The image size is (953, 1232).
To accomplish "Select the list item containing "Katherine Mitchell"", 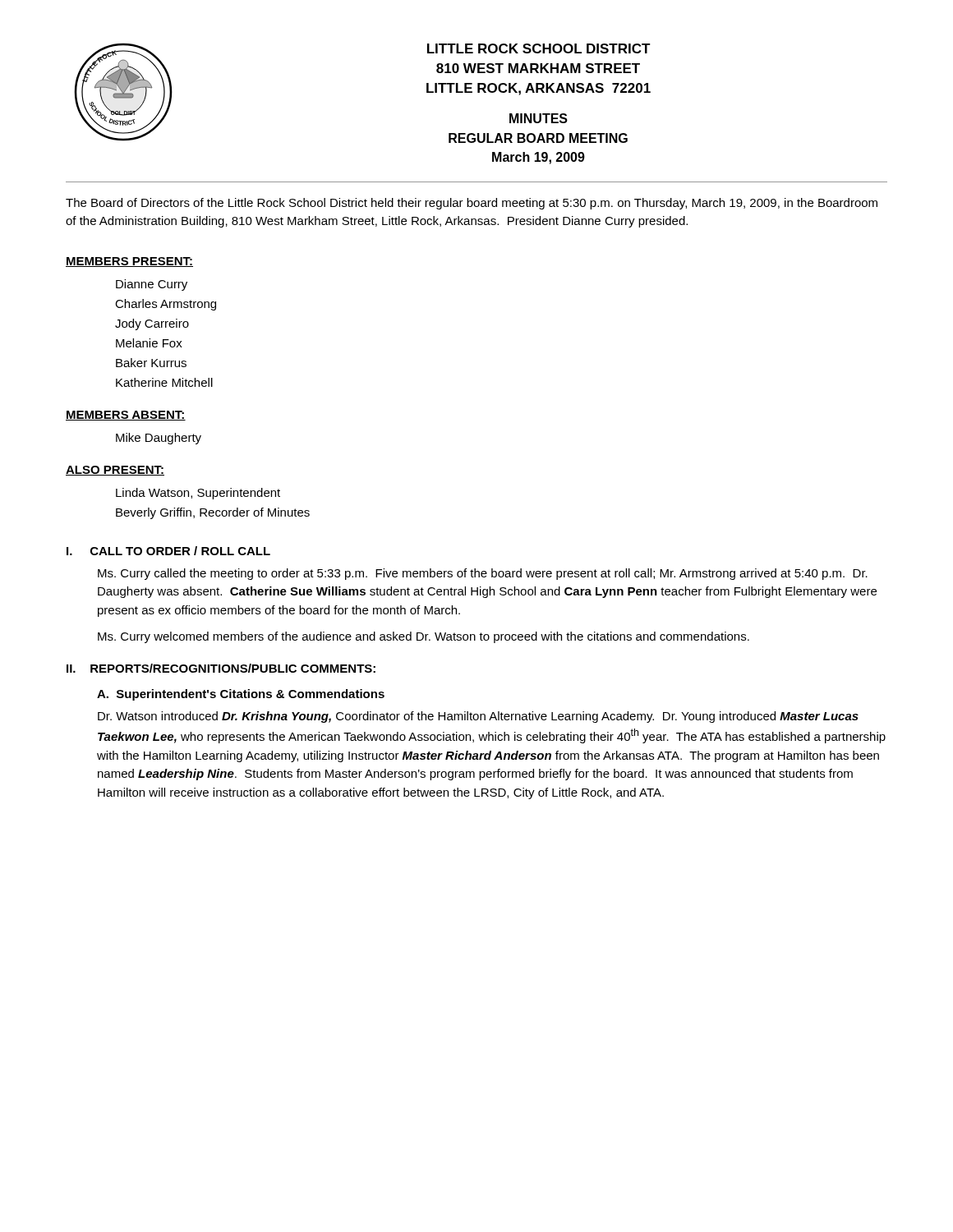I will click(164, 382).
